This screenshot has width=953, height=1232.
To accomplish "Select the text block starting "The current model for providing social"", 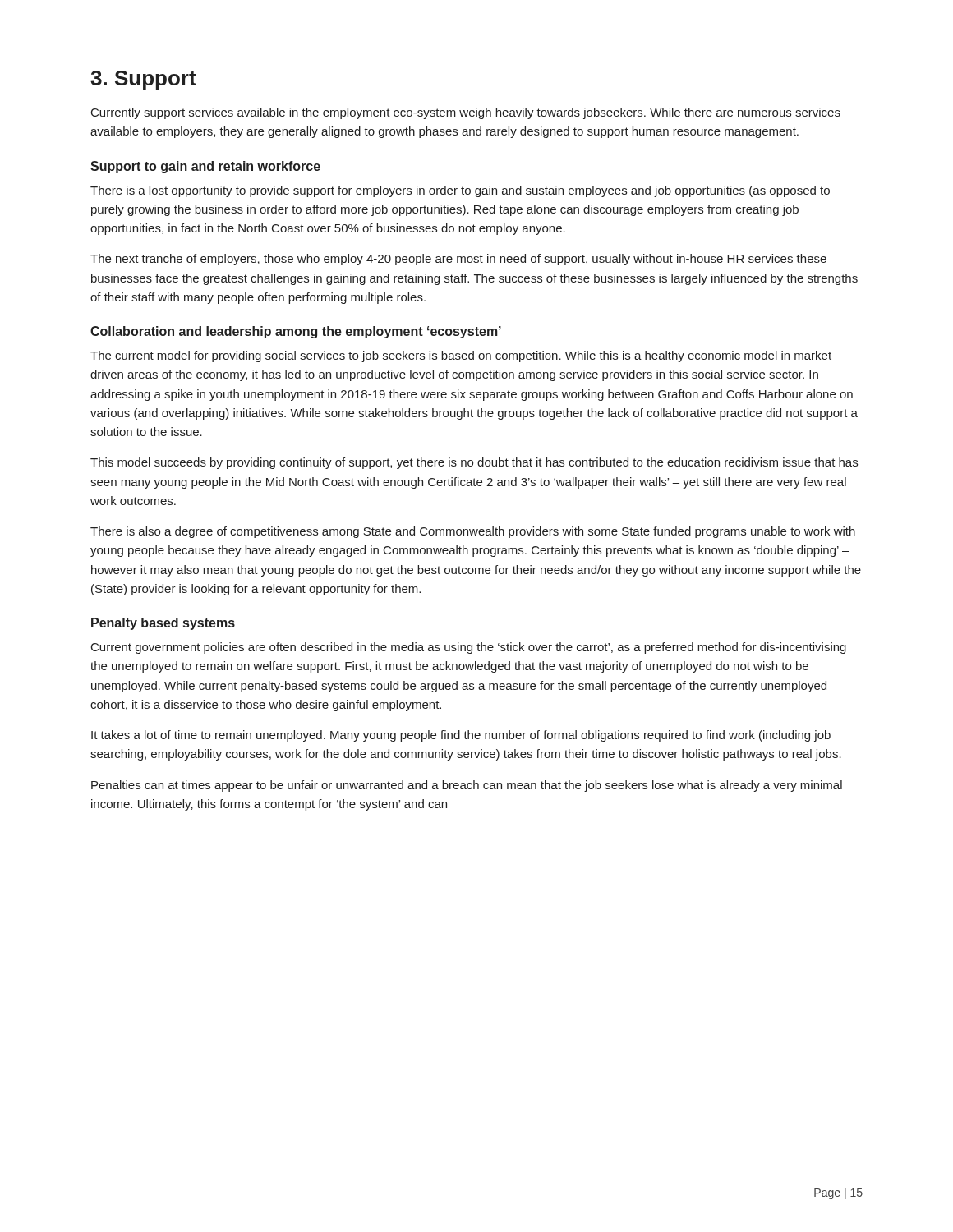I will 474,393.
